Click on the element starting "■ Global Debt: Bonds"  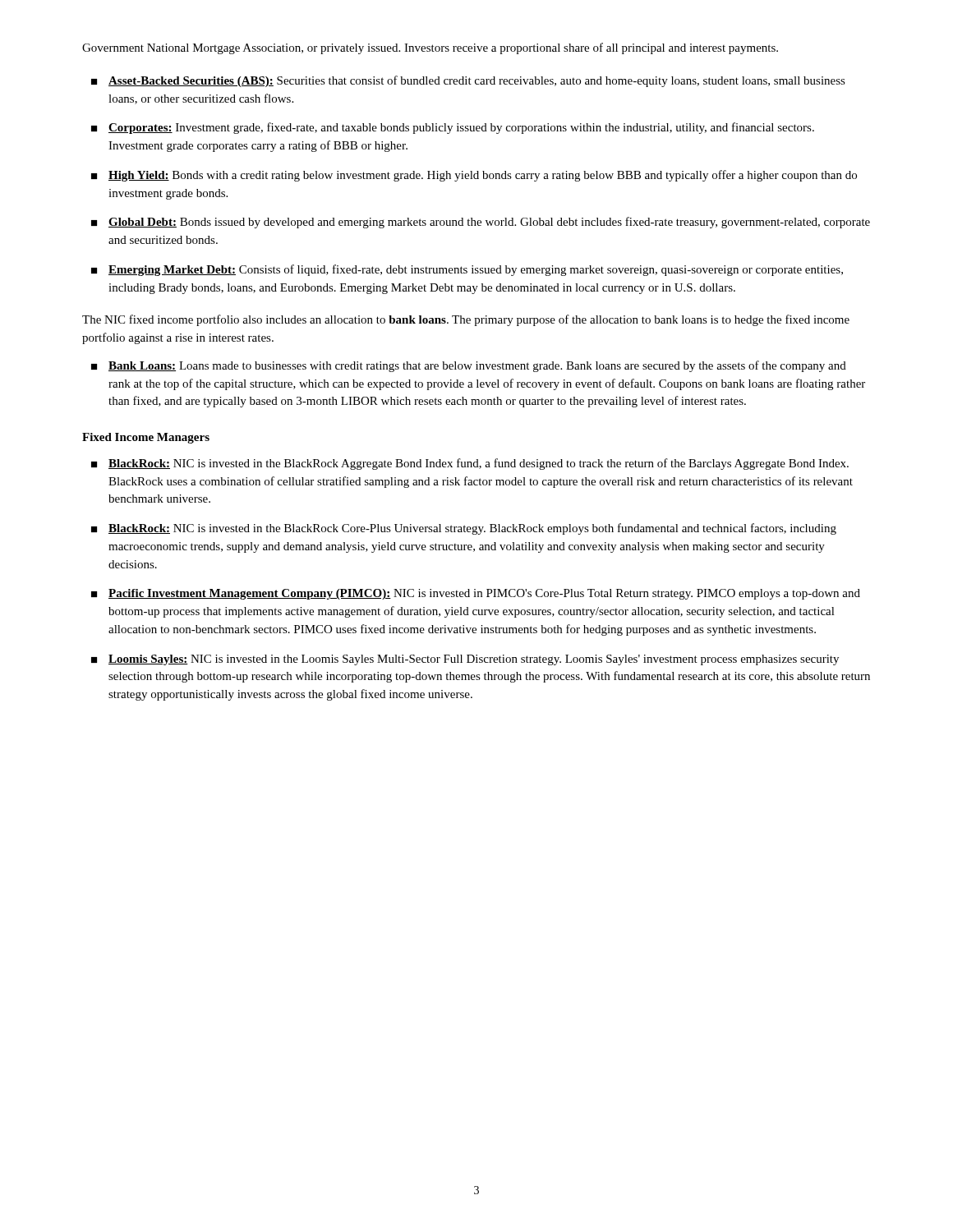pyautogui.click(x=481, y=232)
